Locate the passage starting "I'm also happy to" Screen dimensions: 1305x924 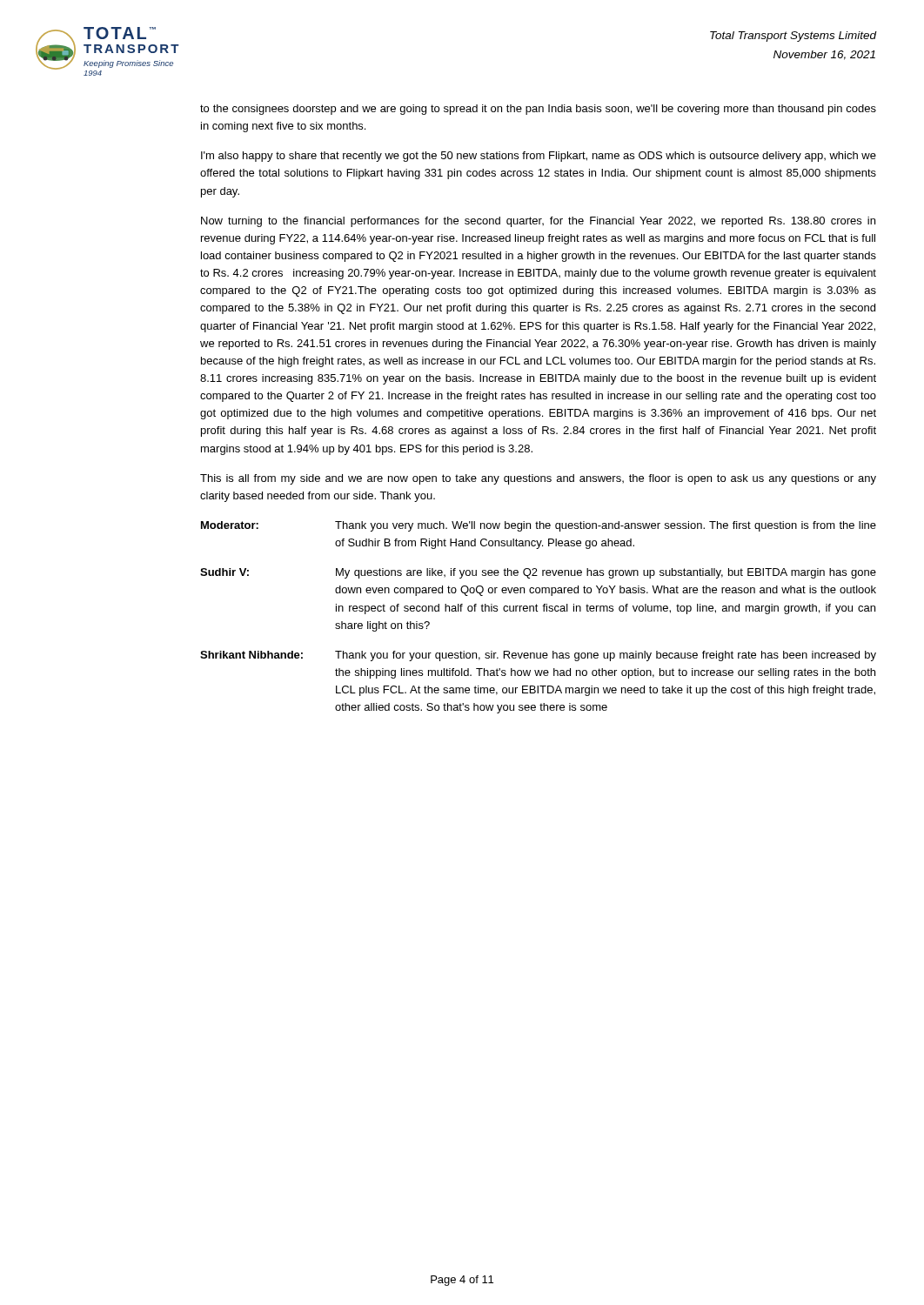pos(538,173)
